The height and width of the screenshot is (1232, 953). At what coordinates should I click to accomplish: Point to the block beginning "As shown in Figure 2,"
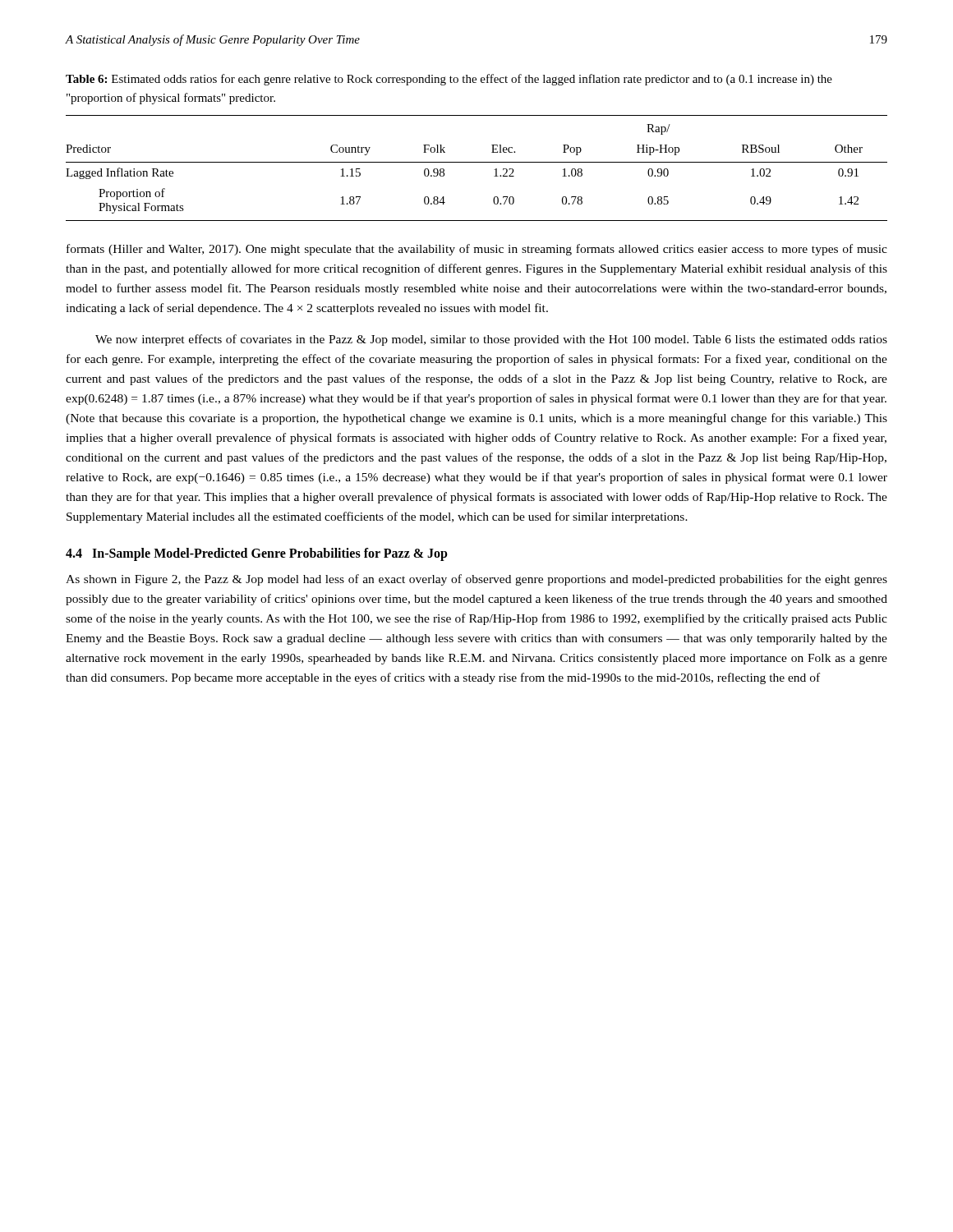[476, 628]
